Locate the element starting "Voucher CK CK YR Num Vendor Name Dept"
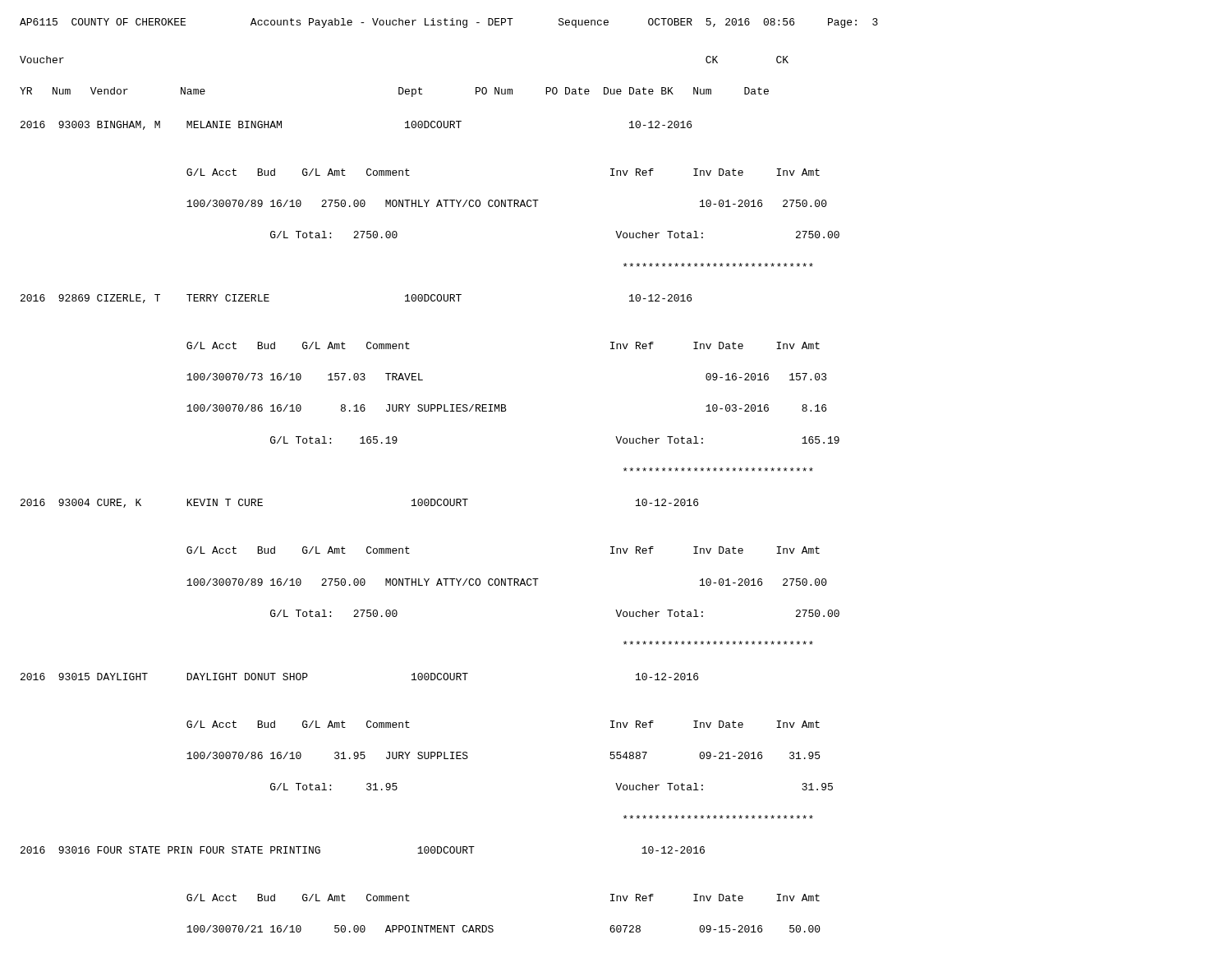Image resolution: width=1232 pixels, height=953 pixels. (616, 77)
